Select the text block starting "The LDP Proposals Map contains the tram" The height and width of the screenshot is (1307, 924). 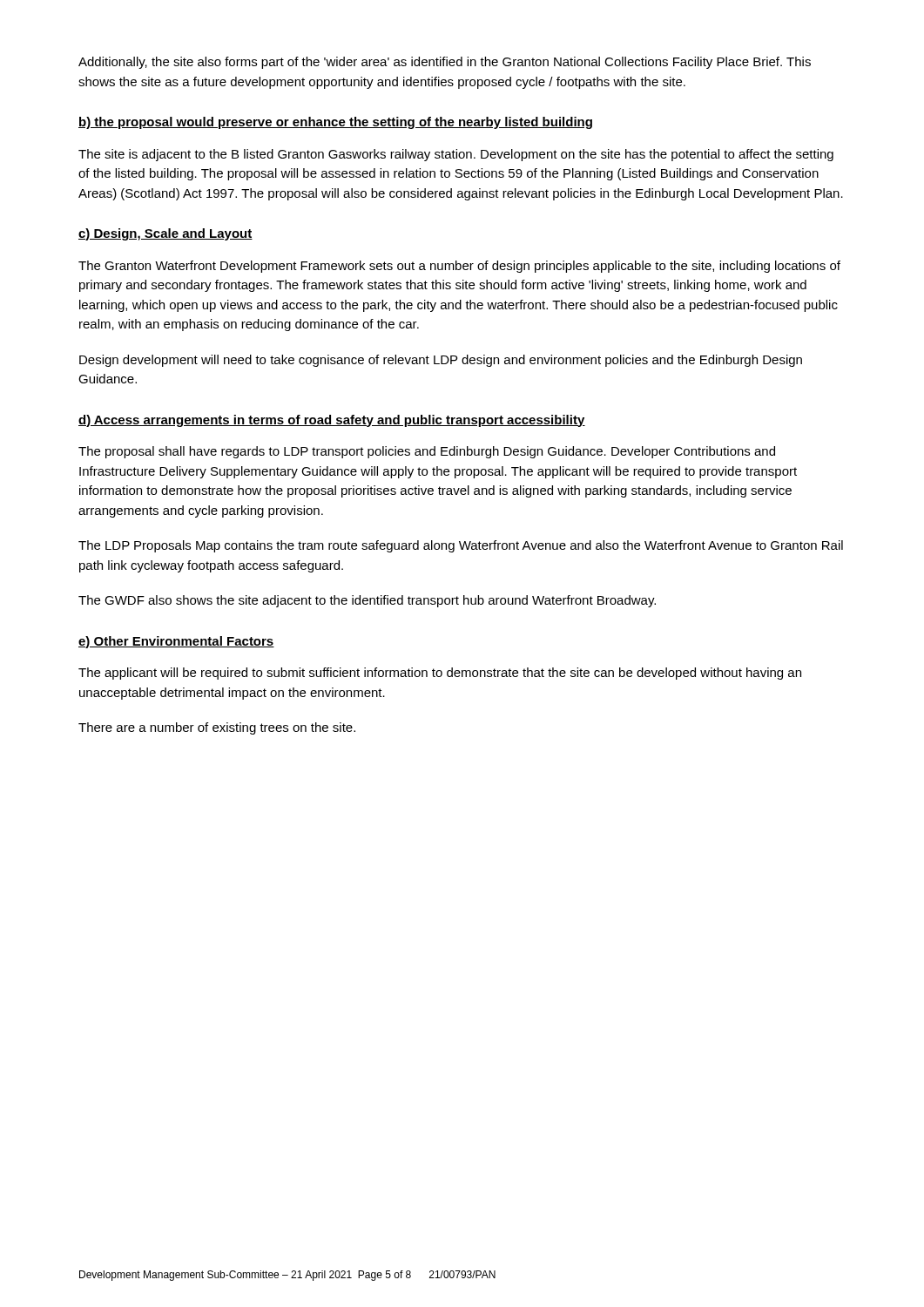tap(461, 555)
